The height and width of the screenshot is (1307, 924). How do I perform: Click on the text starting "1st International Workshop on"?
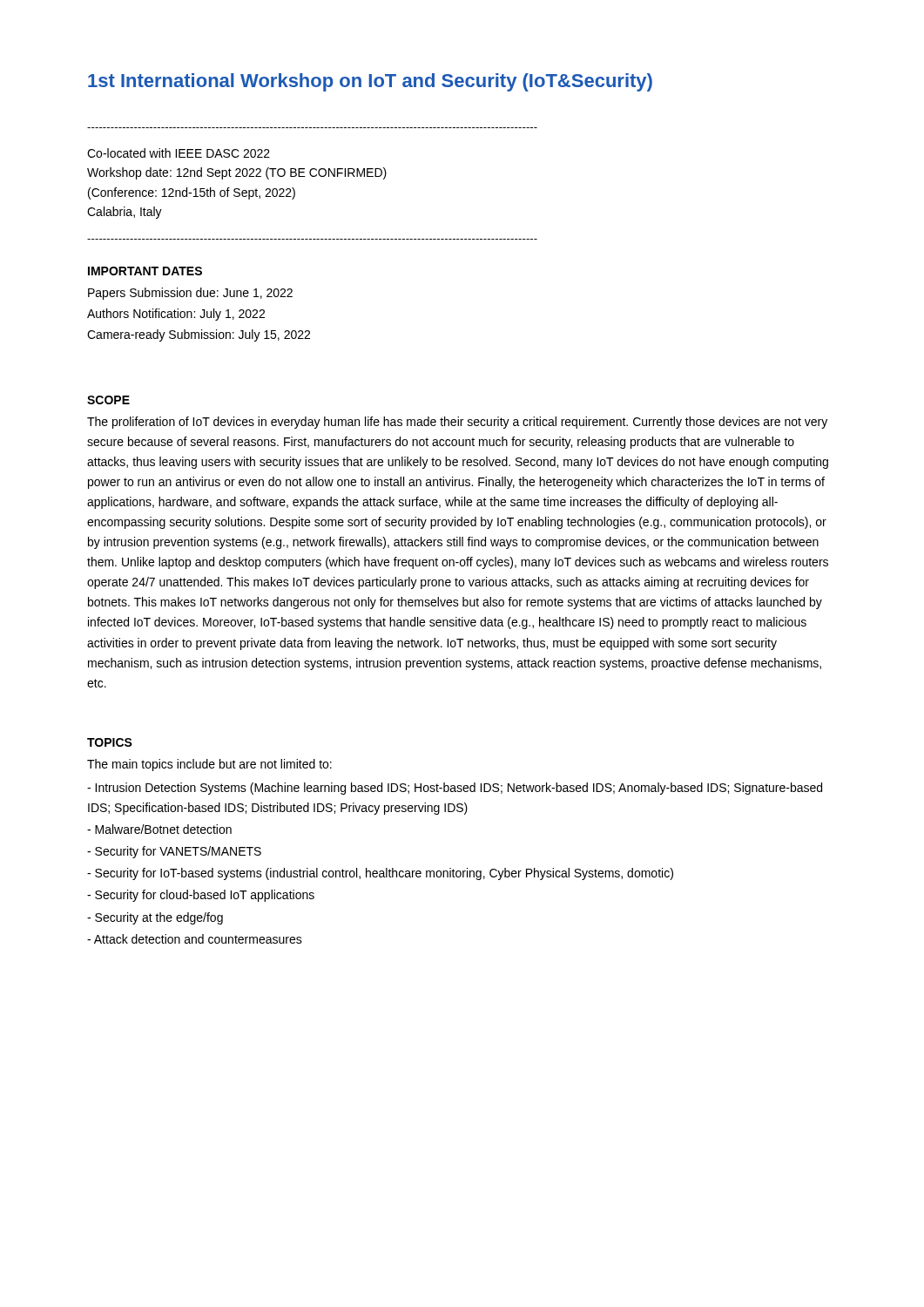coord(370,81)
